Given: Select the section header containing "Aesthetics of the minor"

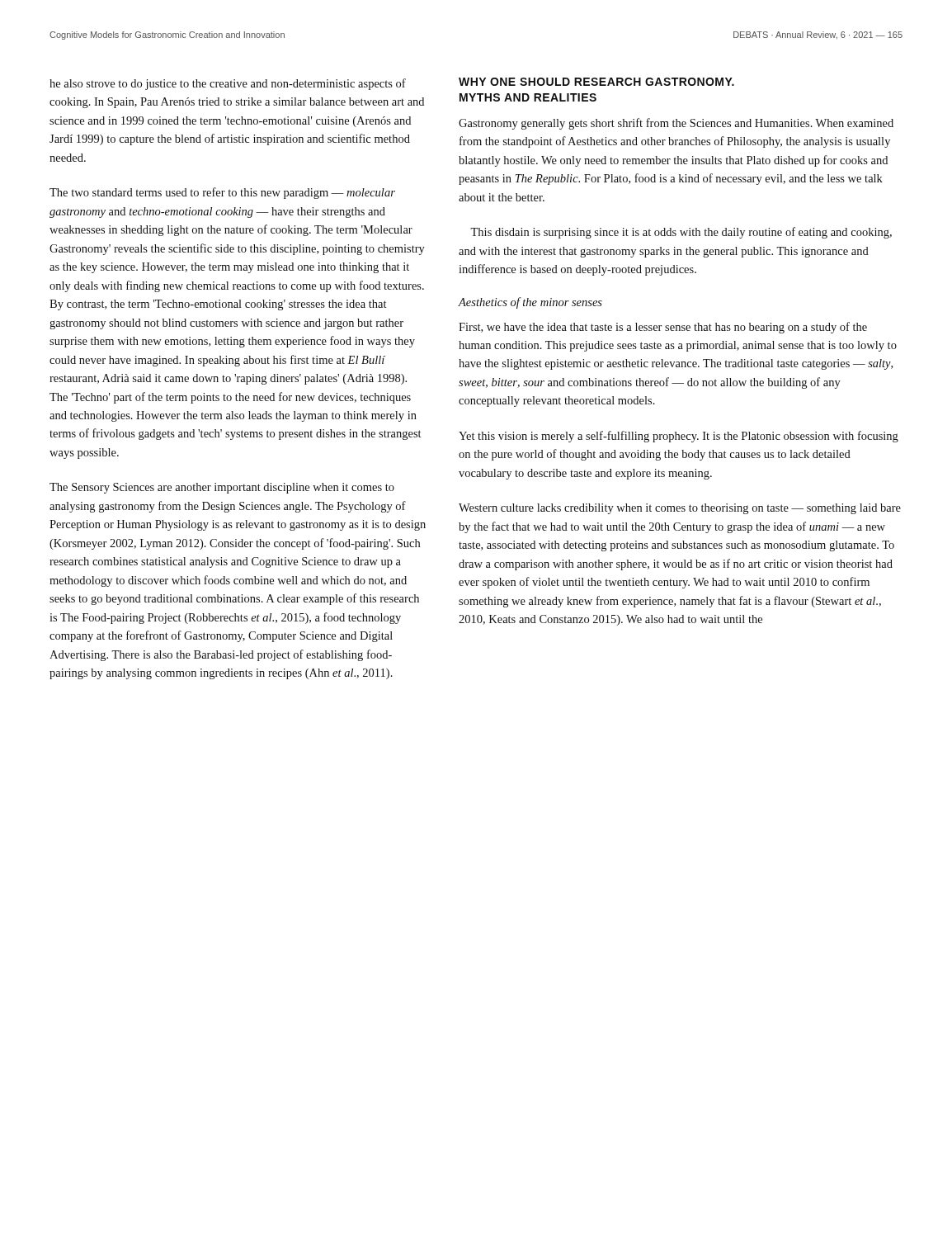Looking at the screenshot, I should (x=530, y=302).
